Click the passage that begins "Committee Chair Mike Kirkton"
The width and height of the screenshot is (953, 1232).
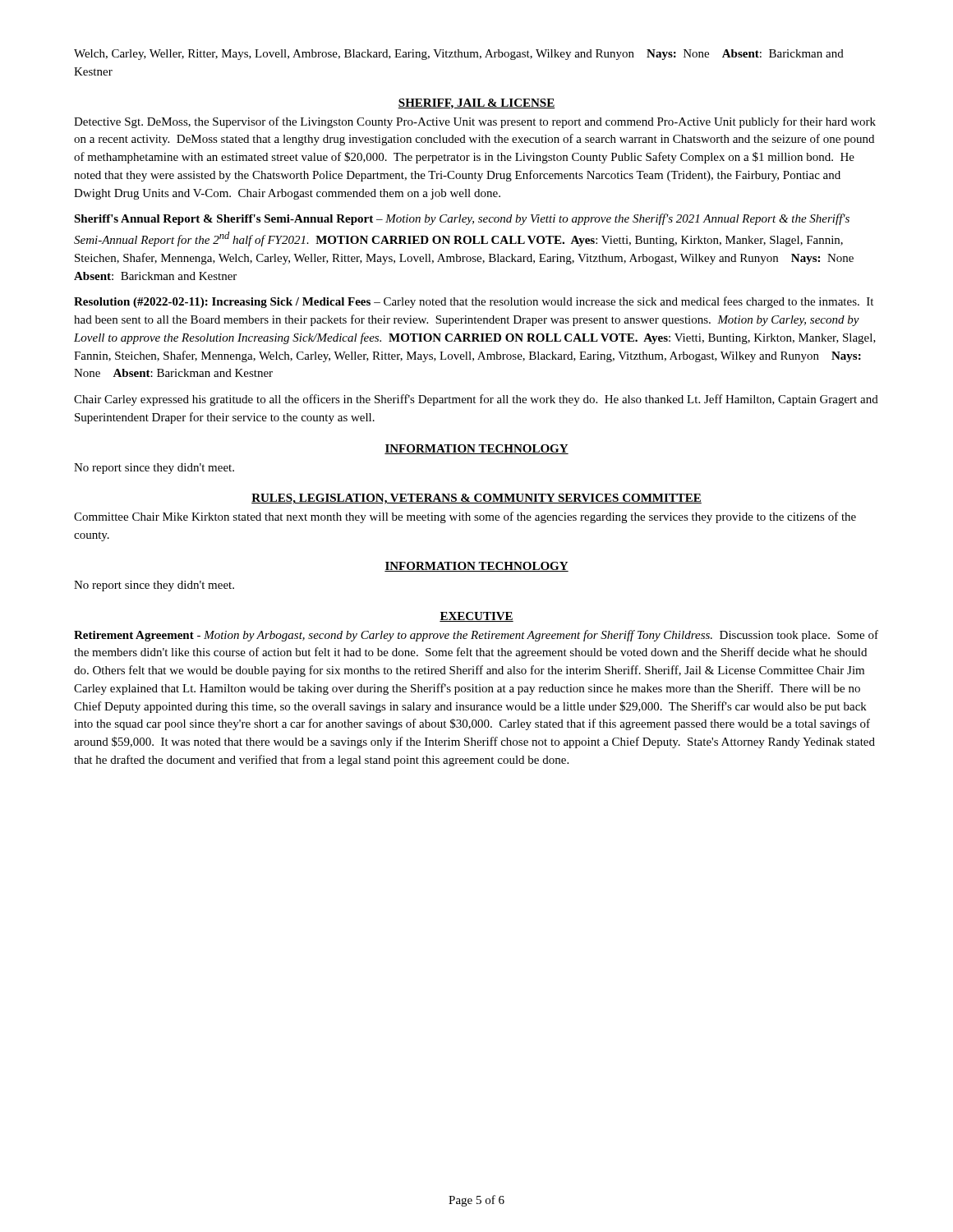pyautogui.click(x=465, y=526)
